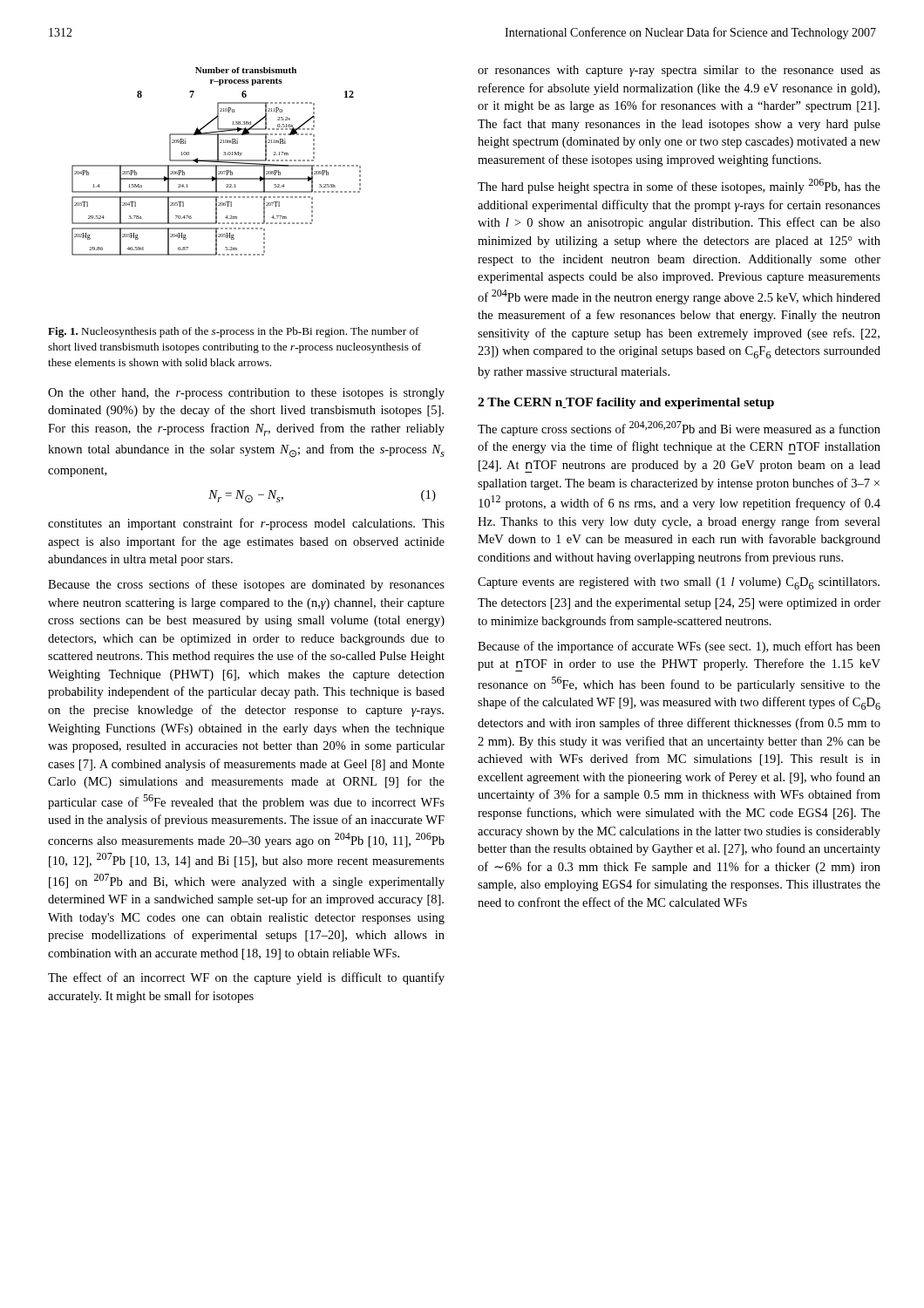Find the text block starting "or resonances with capture γ-ray spectra similar to"

[679, 115]
